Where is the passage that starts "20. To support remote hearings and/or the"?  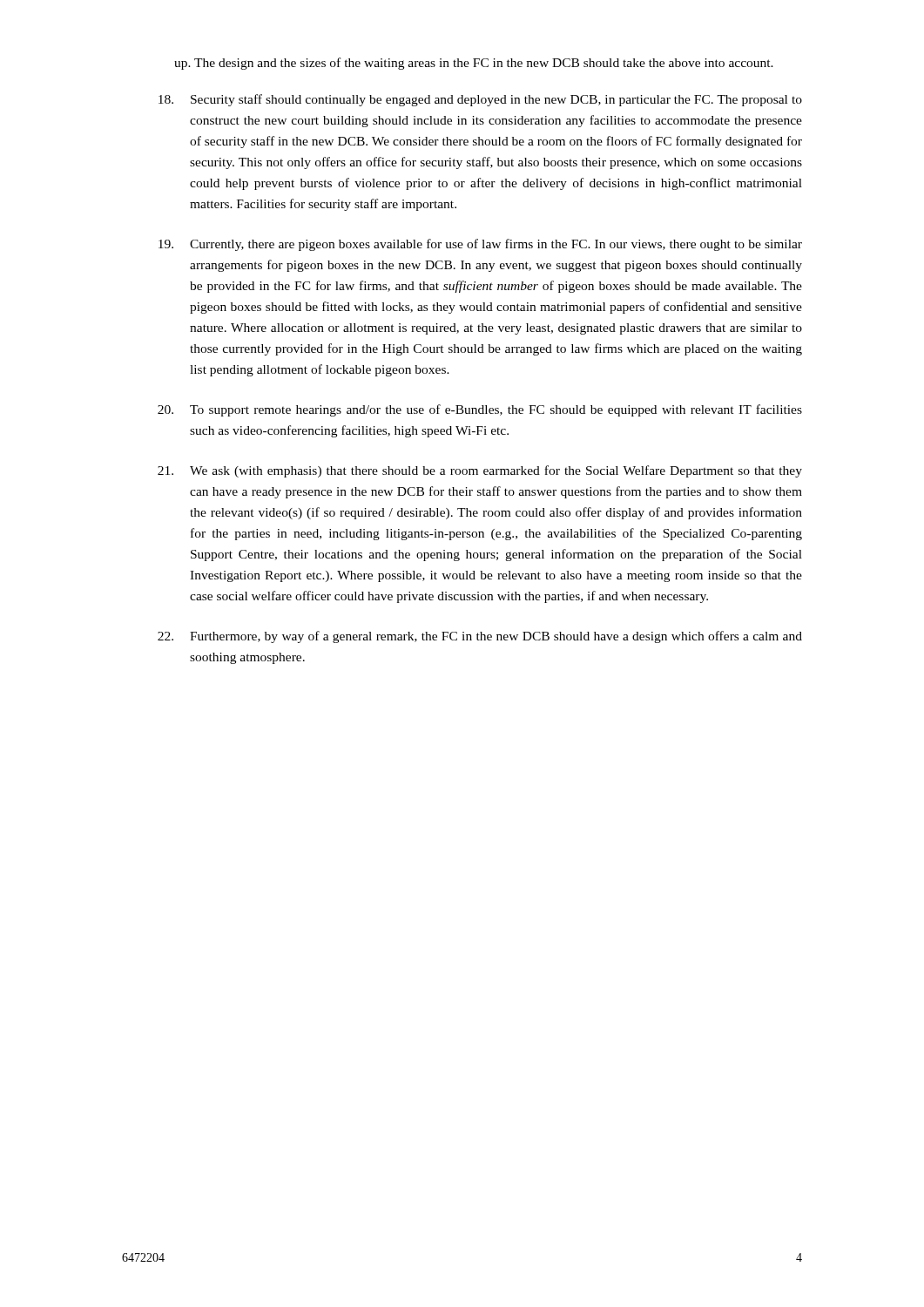point(462,420)
